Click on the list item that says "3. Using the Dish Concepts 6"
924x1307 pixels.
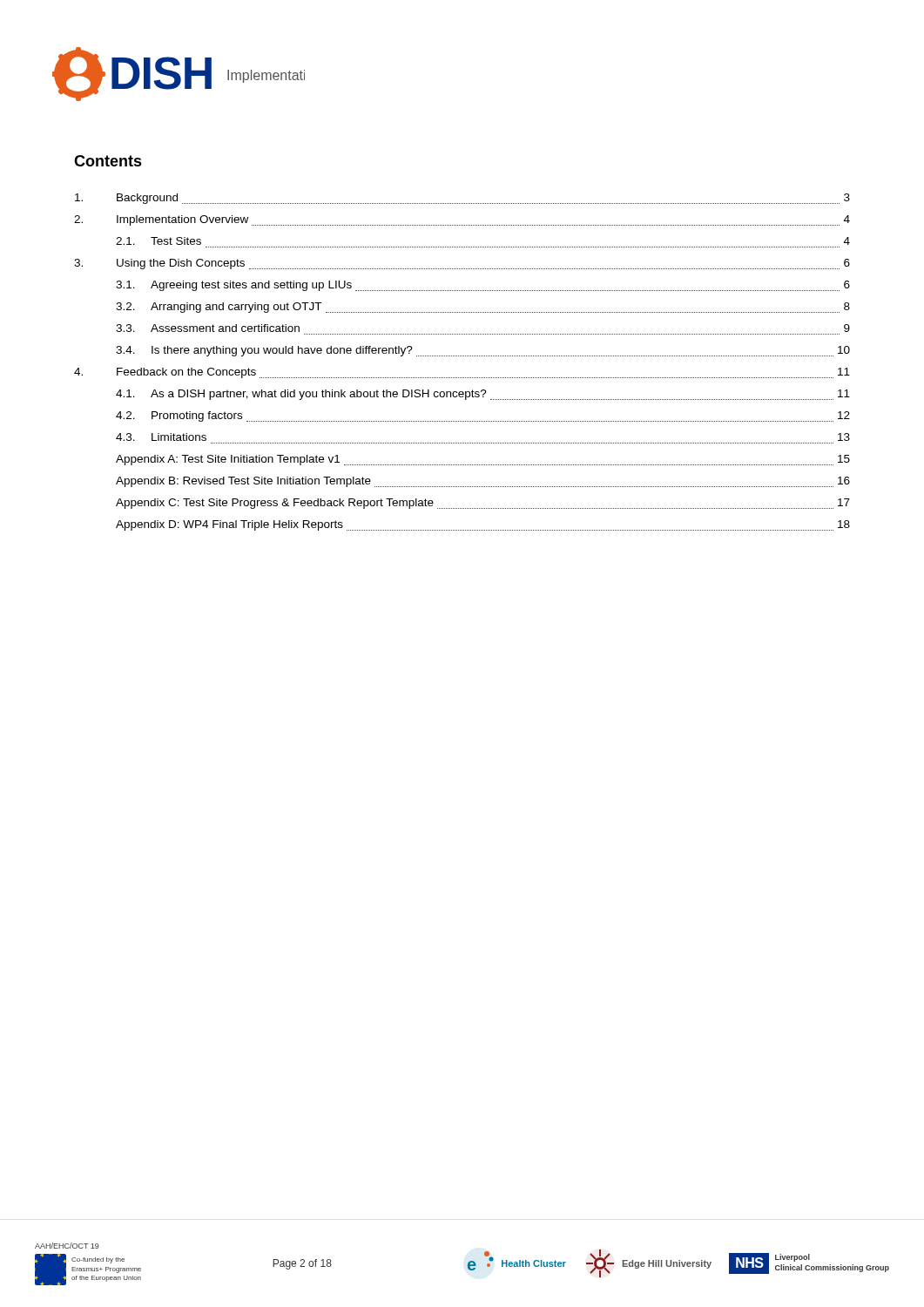point(462,263)
